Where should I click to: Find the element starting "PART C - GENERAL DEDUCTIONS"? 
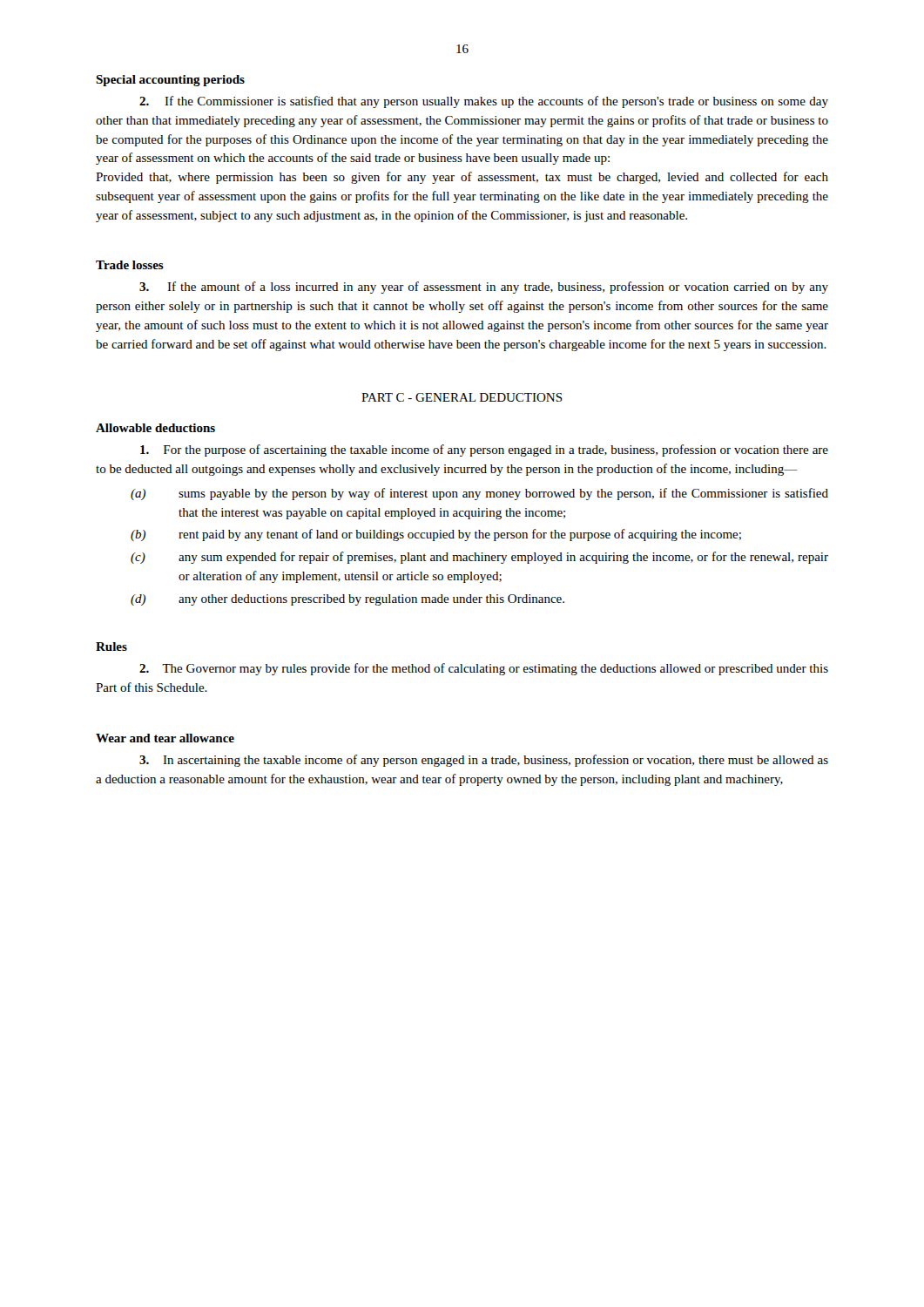point(462,398)
